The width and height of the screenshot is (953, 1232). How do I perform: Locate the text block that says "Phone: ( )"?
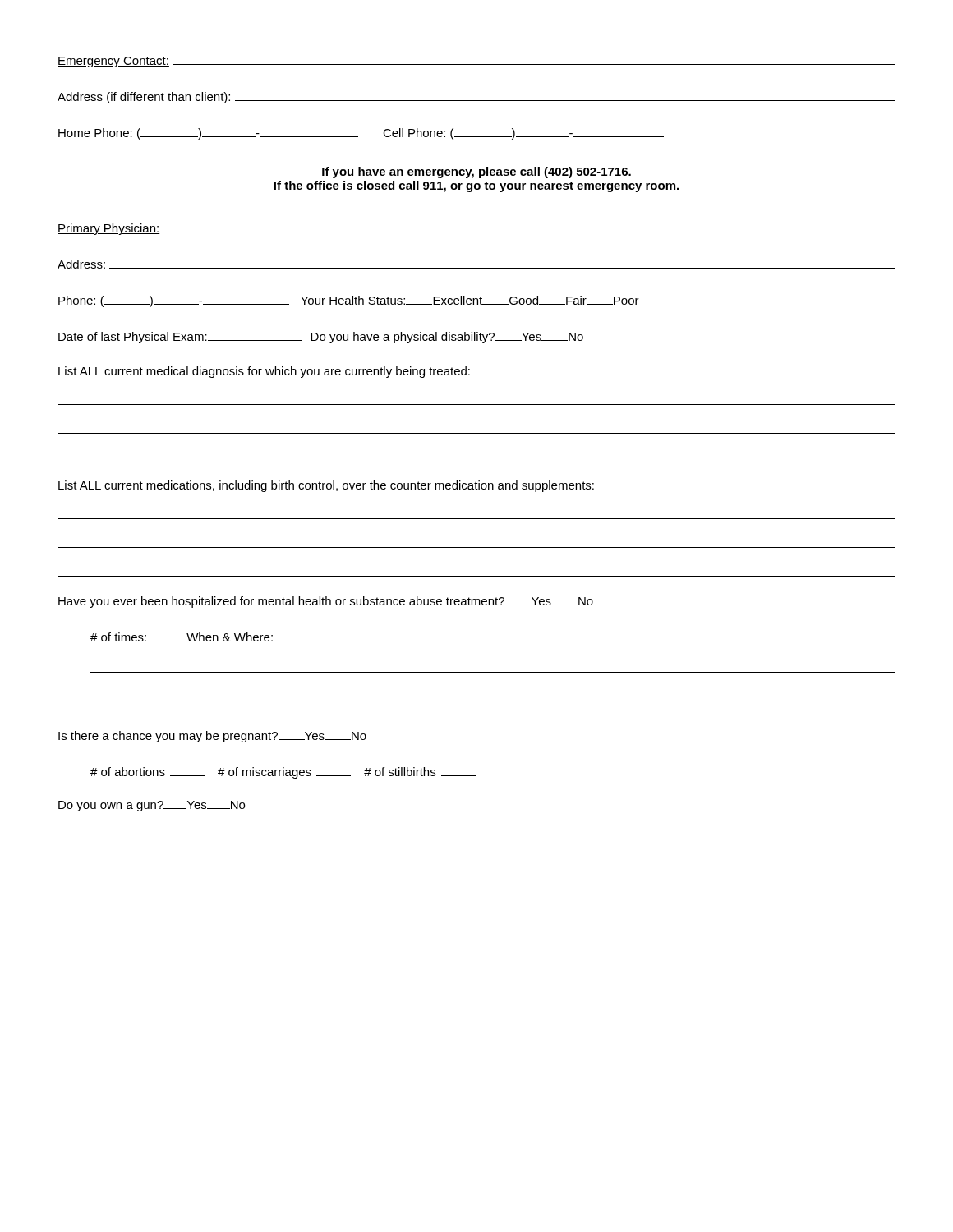click(348, 298)
